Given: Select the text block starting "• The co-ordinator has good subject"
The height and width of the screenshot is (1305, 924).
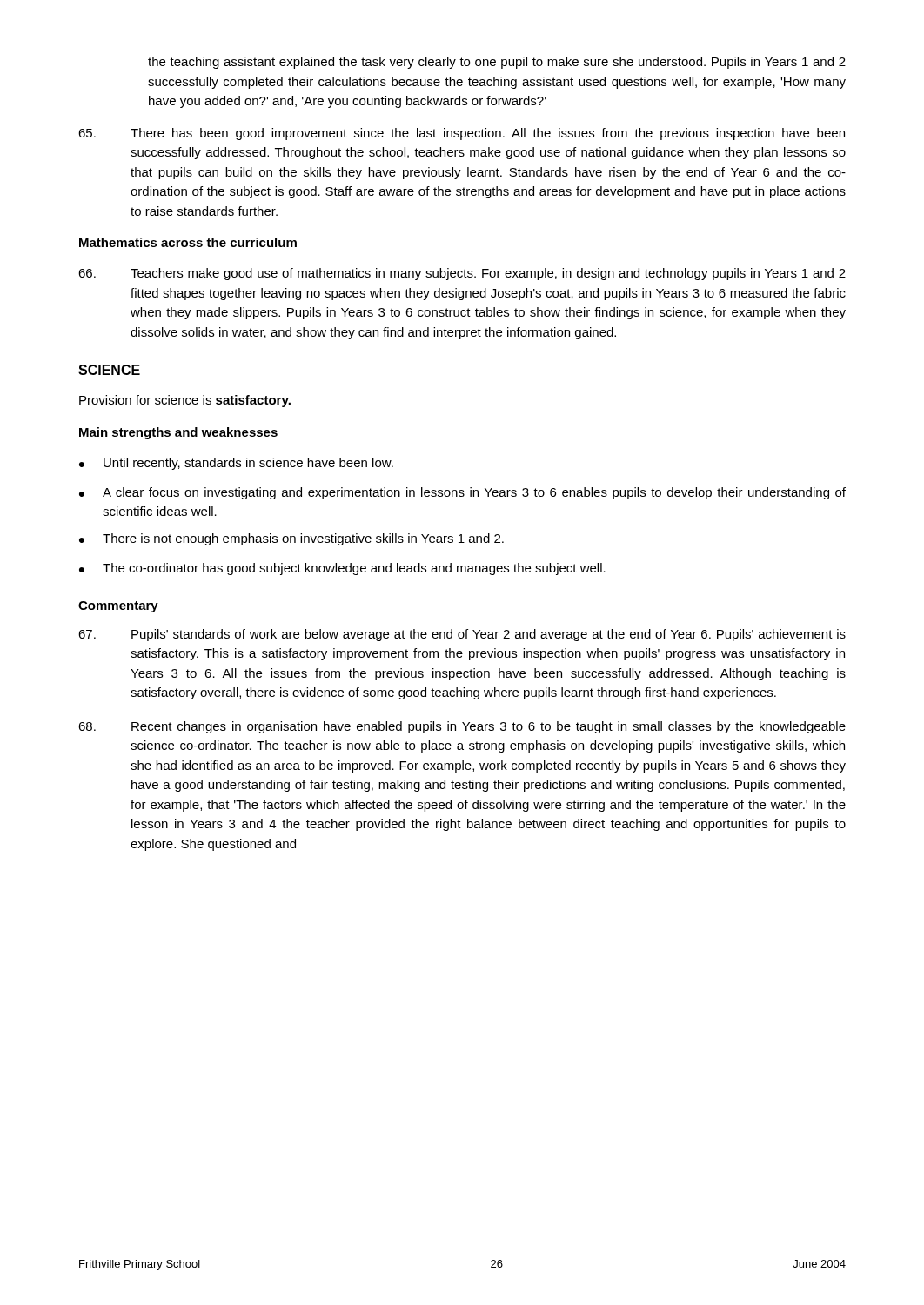Looking at the screenshot, I should pos(462,570).
